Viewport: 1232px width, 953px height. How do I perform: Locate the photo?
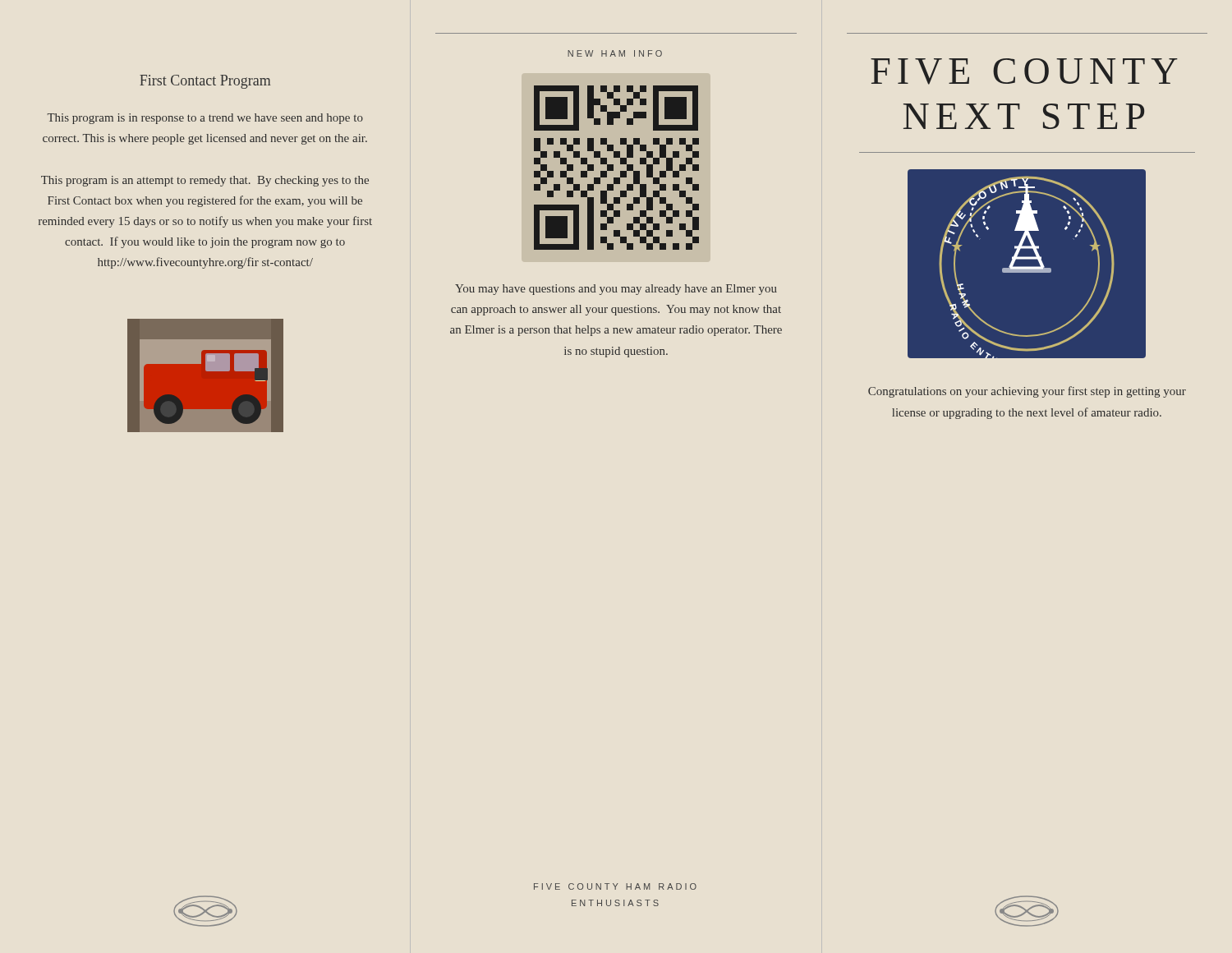[205, 375]
